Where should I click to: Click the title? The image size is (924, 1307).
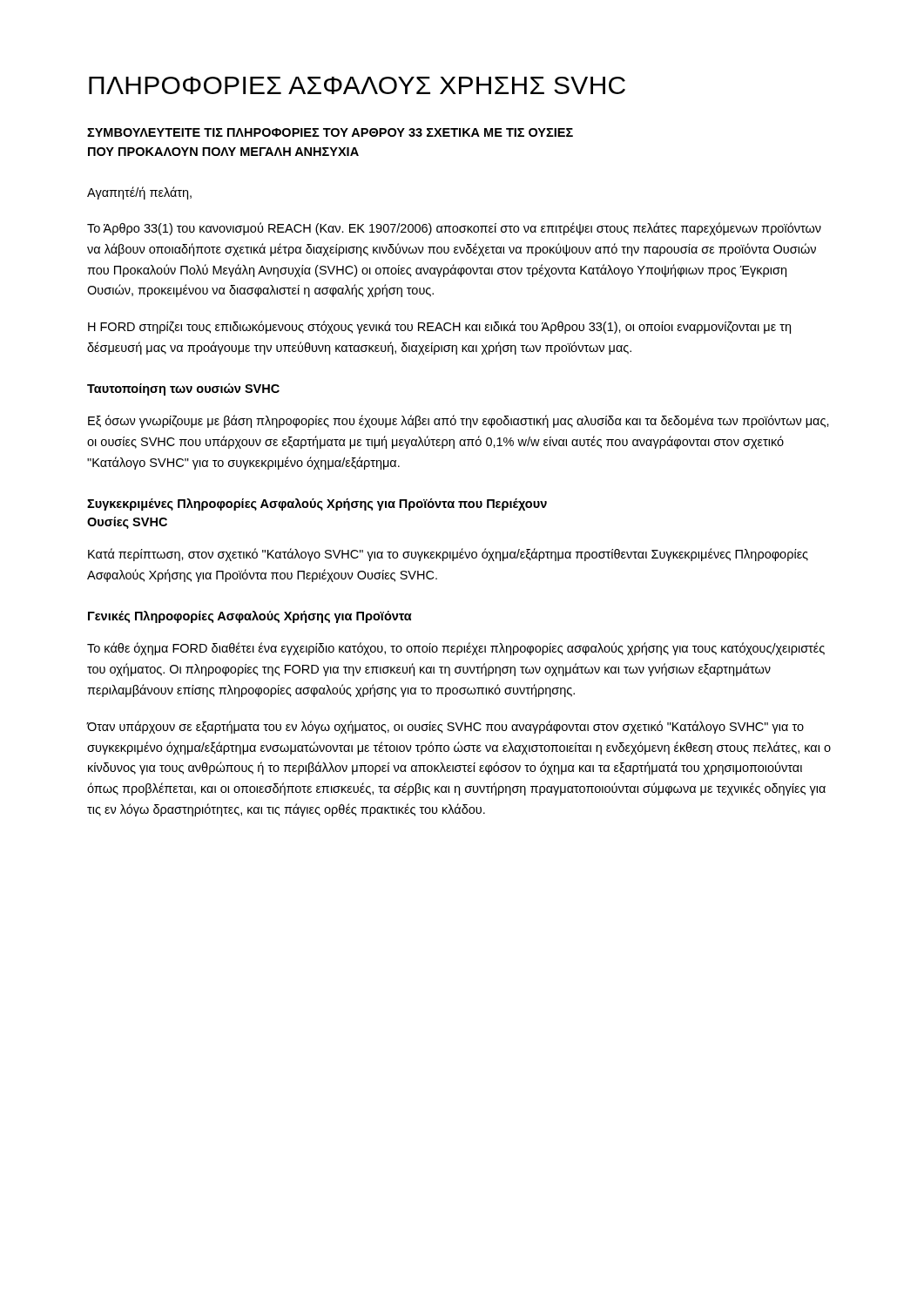coord(357,85)
